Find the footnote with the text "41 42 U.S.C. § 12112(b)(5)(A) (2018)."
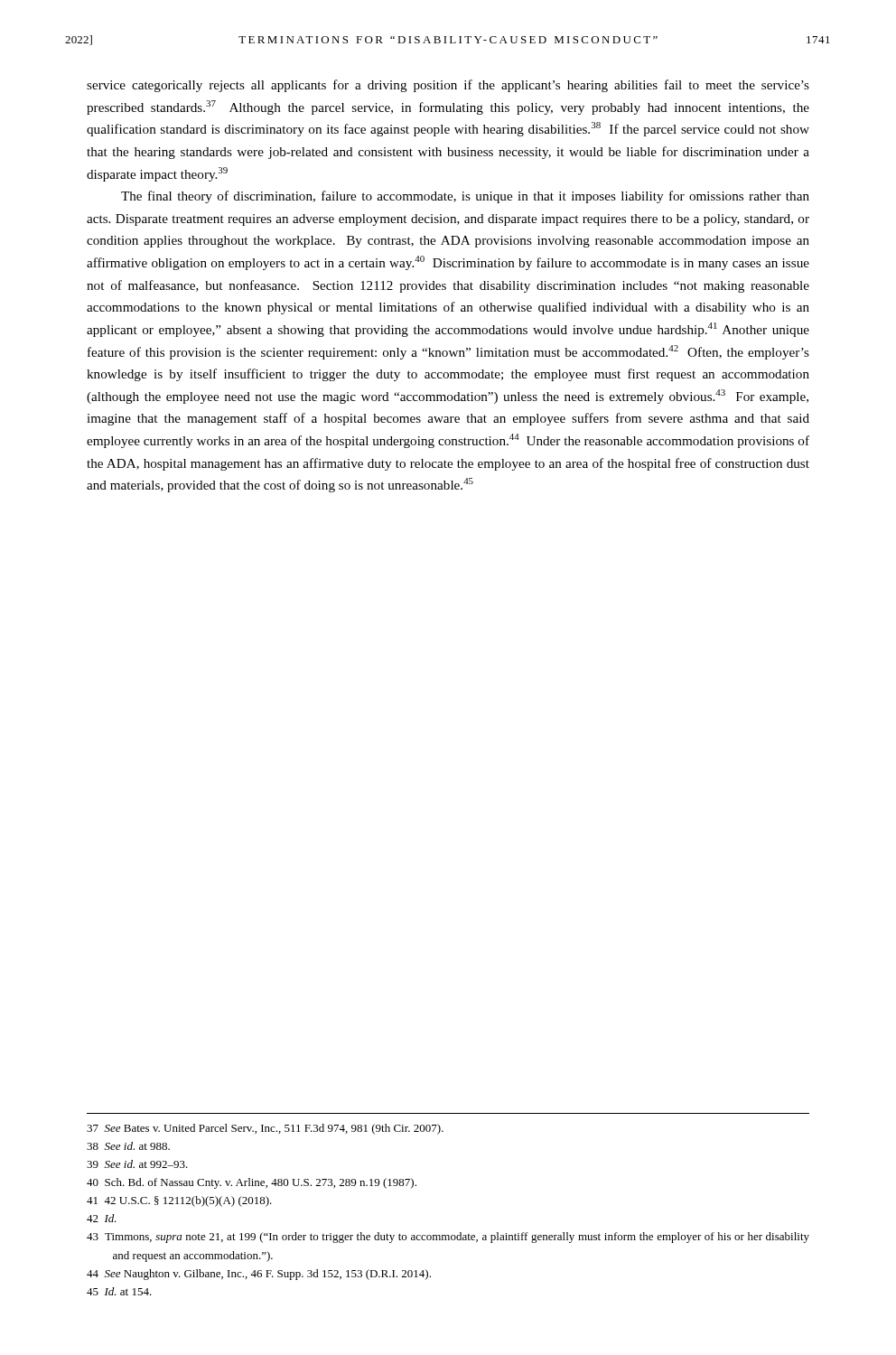 click(x=179, y=1201)
